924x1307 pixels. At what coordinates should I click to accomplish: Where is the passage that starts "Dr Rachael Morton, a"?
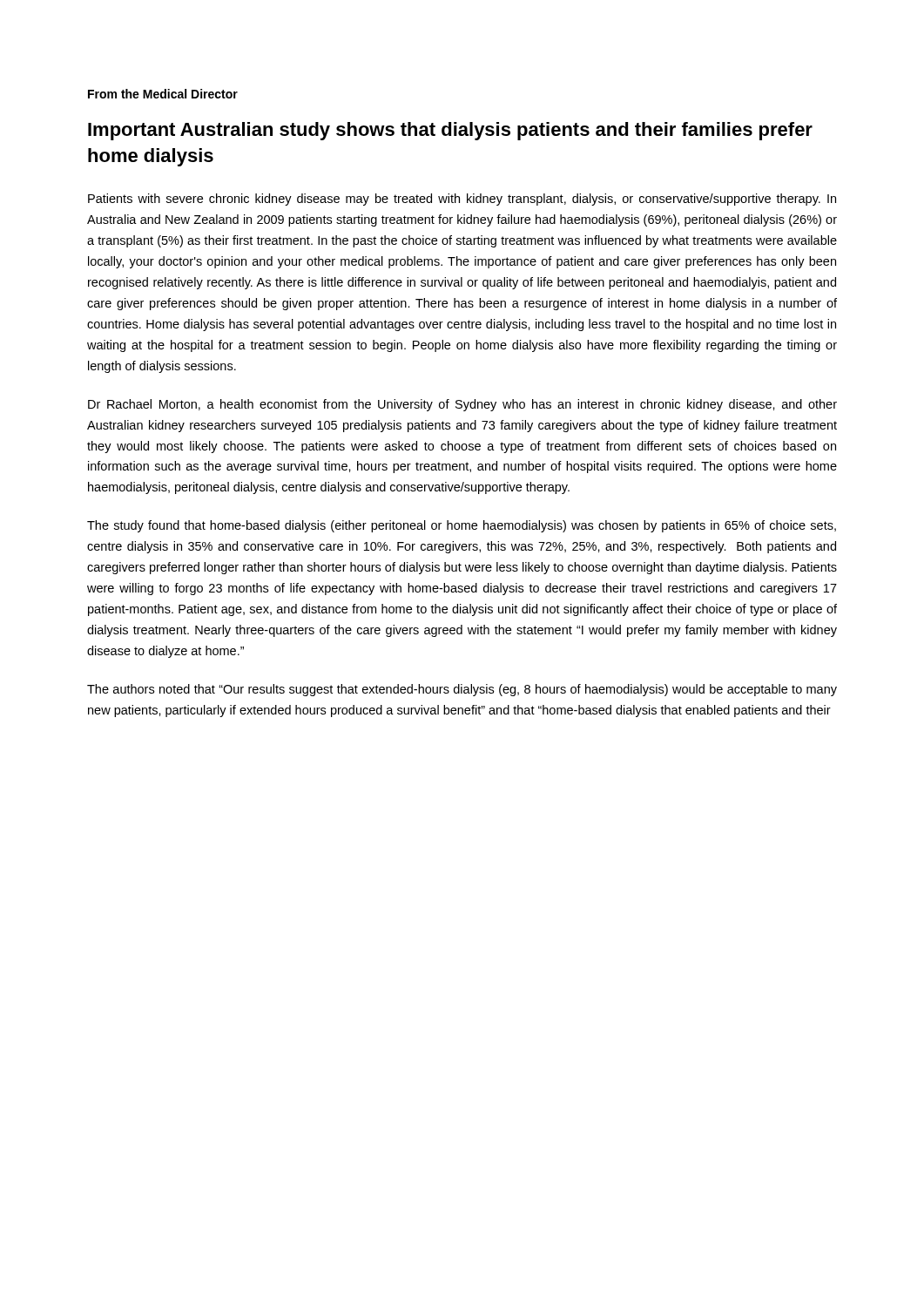[x=462, y=446]
